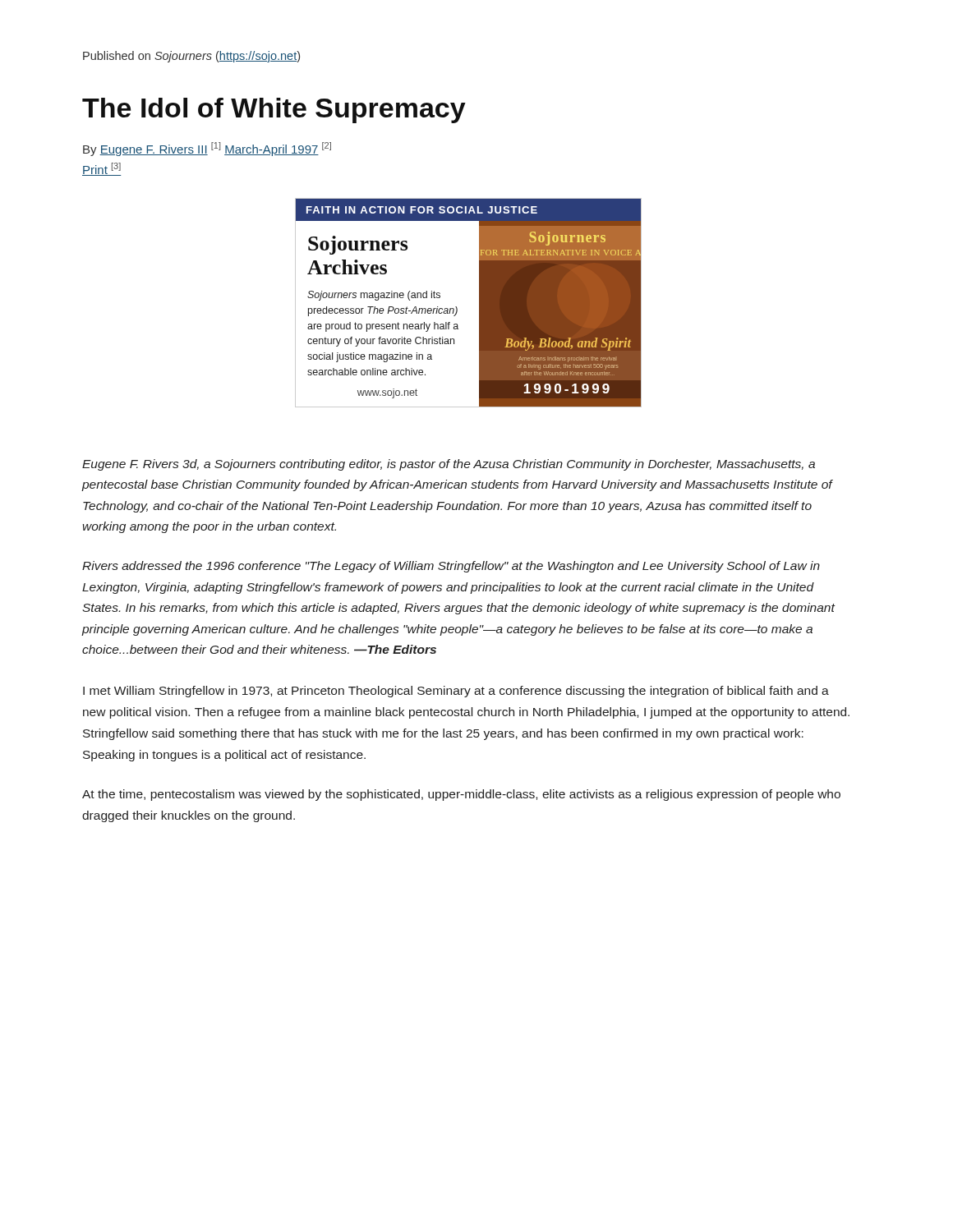Image resolution: width=953 pixels, height=1232 pixels.
Task: Locate the block of text that opens with "At the time, pentecostalism was viewed by"
Action: point(462,804)
